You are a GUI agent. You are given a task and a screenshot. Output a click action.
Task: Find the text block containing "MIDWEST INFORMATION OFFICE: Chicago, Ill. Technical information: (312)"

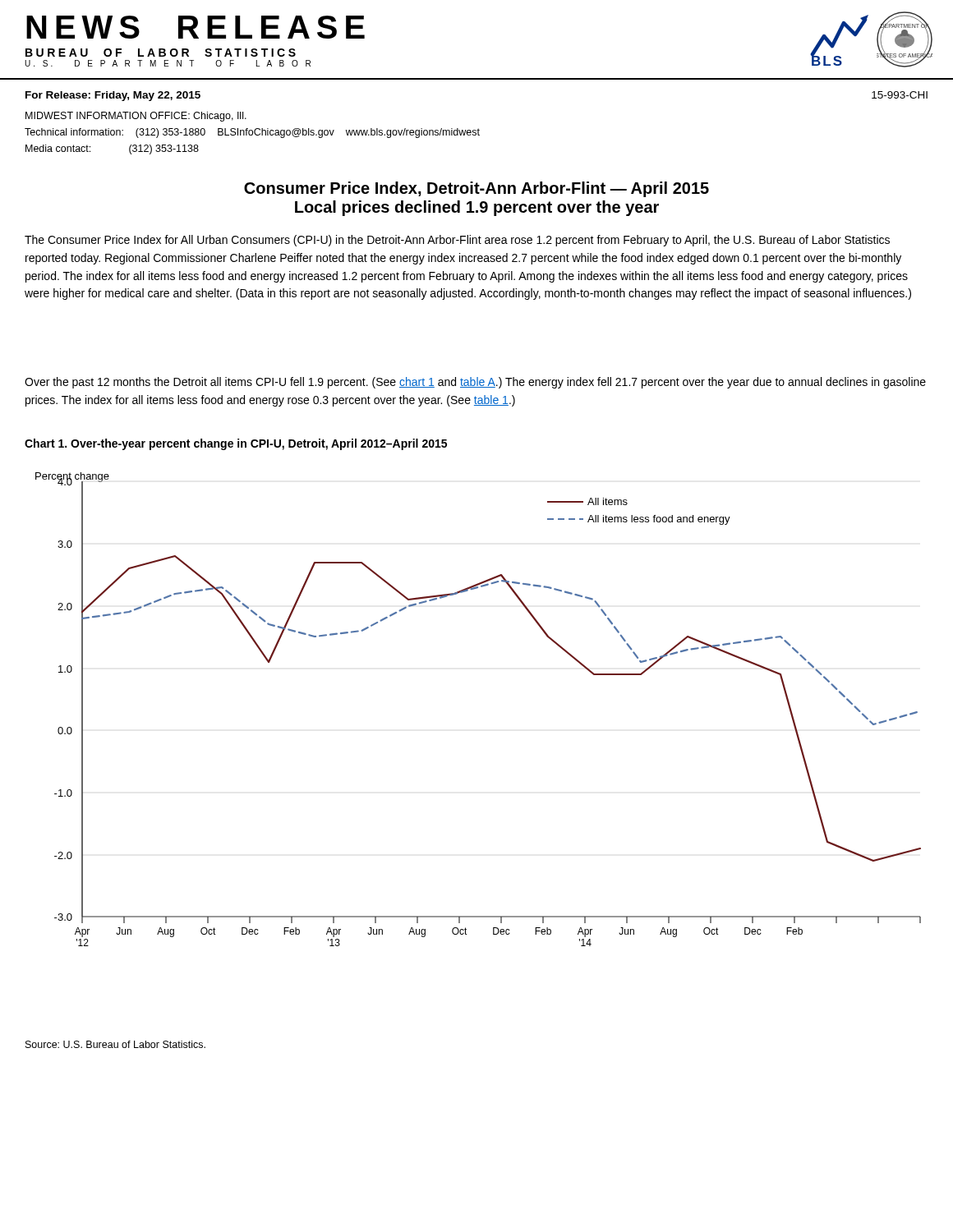point(252,132)
